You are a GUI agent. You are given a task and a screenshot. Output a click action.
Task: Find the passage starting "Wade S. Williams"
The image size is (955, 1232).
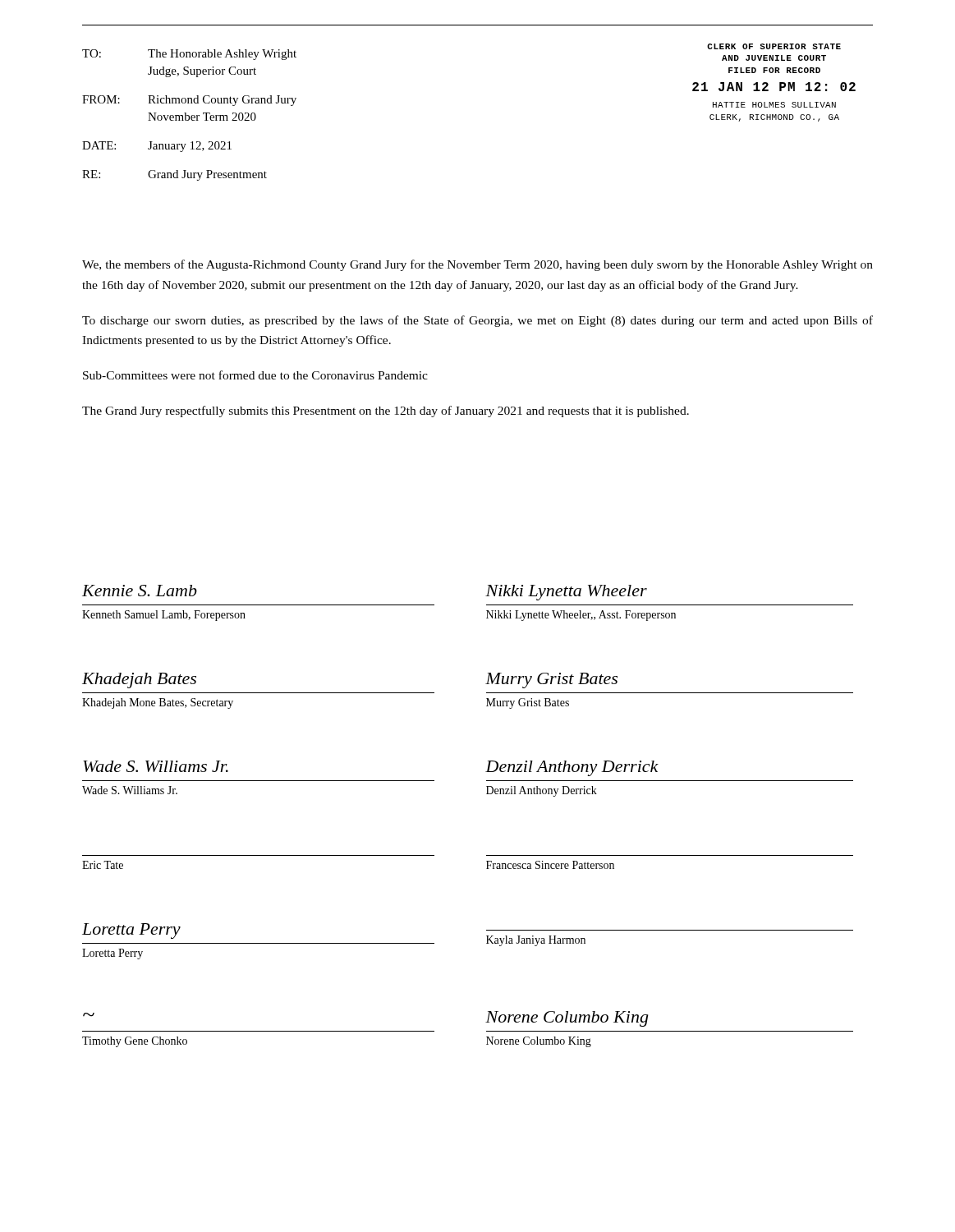click(478, 778)
